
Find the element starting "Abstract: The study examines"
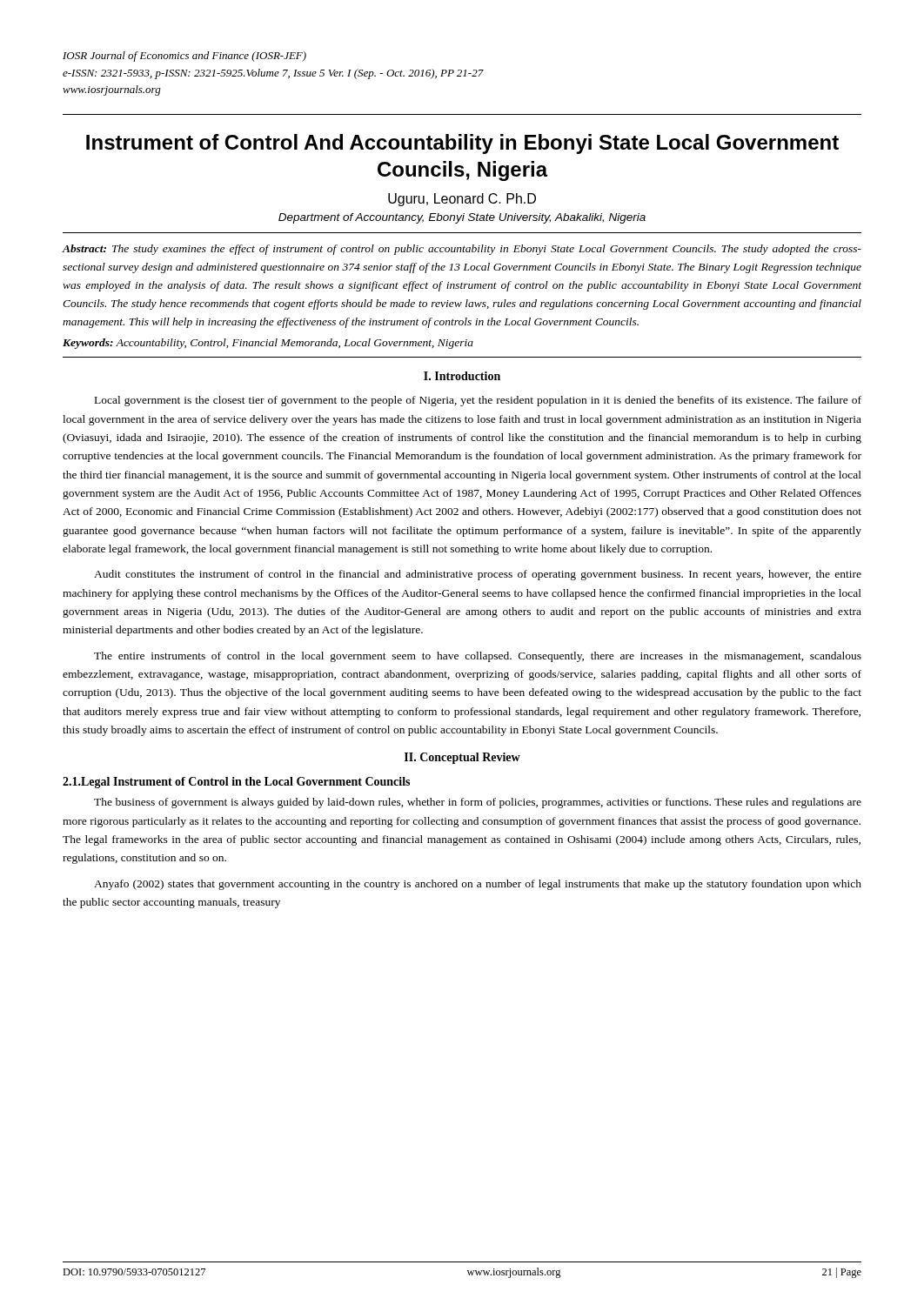(462, 286)
